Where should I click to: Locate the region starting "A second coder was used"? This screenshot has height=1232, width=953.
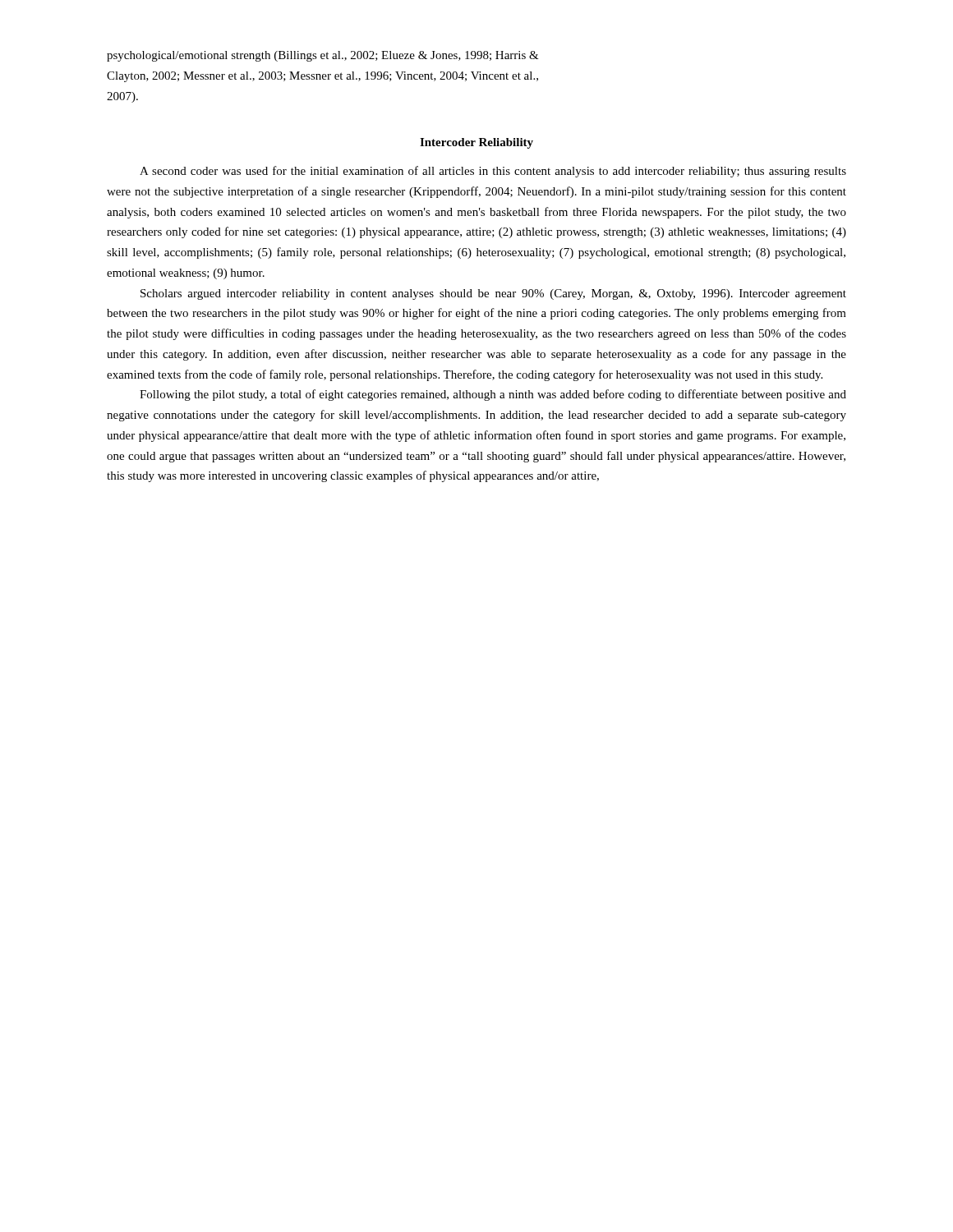[476, 222]
